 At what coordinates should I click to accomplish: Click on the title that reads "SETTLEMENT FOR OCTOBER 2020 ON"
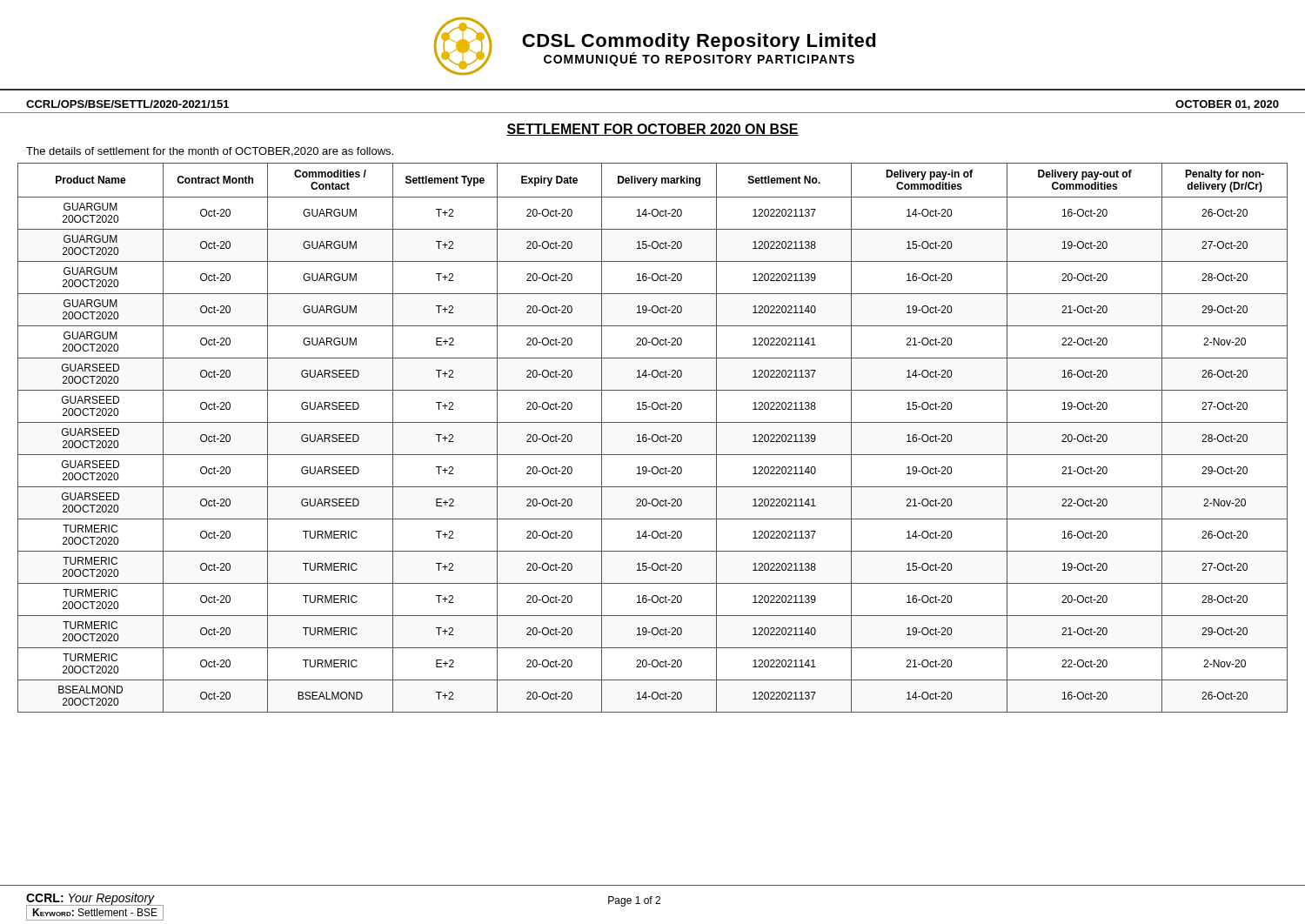point(652,129)
